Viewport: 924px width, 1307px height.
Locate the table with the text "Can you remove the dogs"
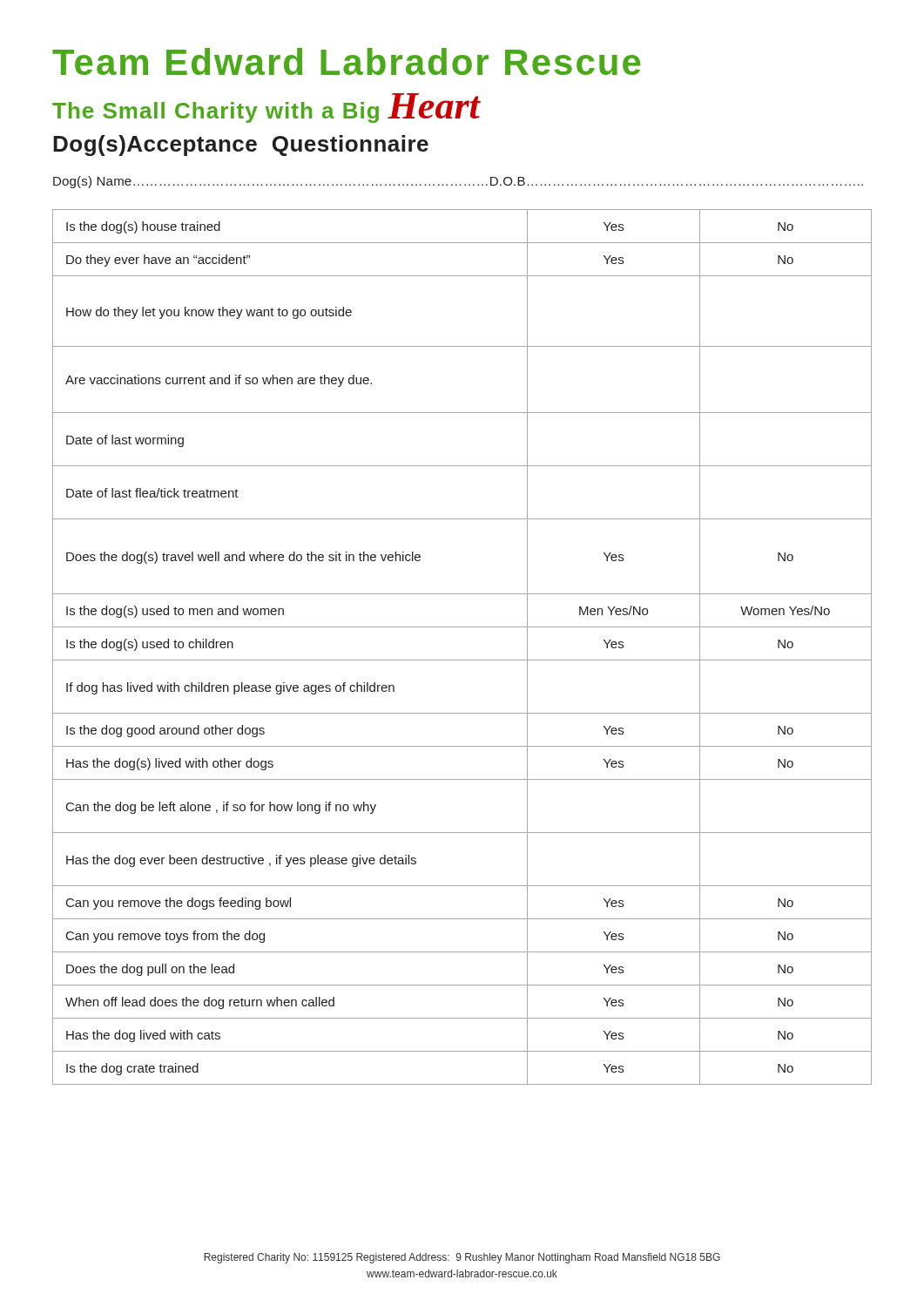[462, 647]
